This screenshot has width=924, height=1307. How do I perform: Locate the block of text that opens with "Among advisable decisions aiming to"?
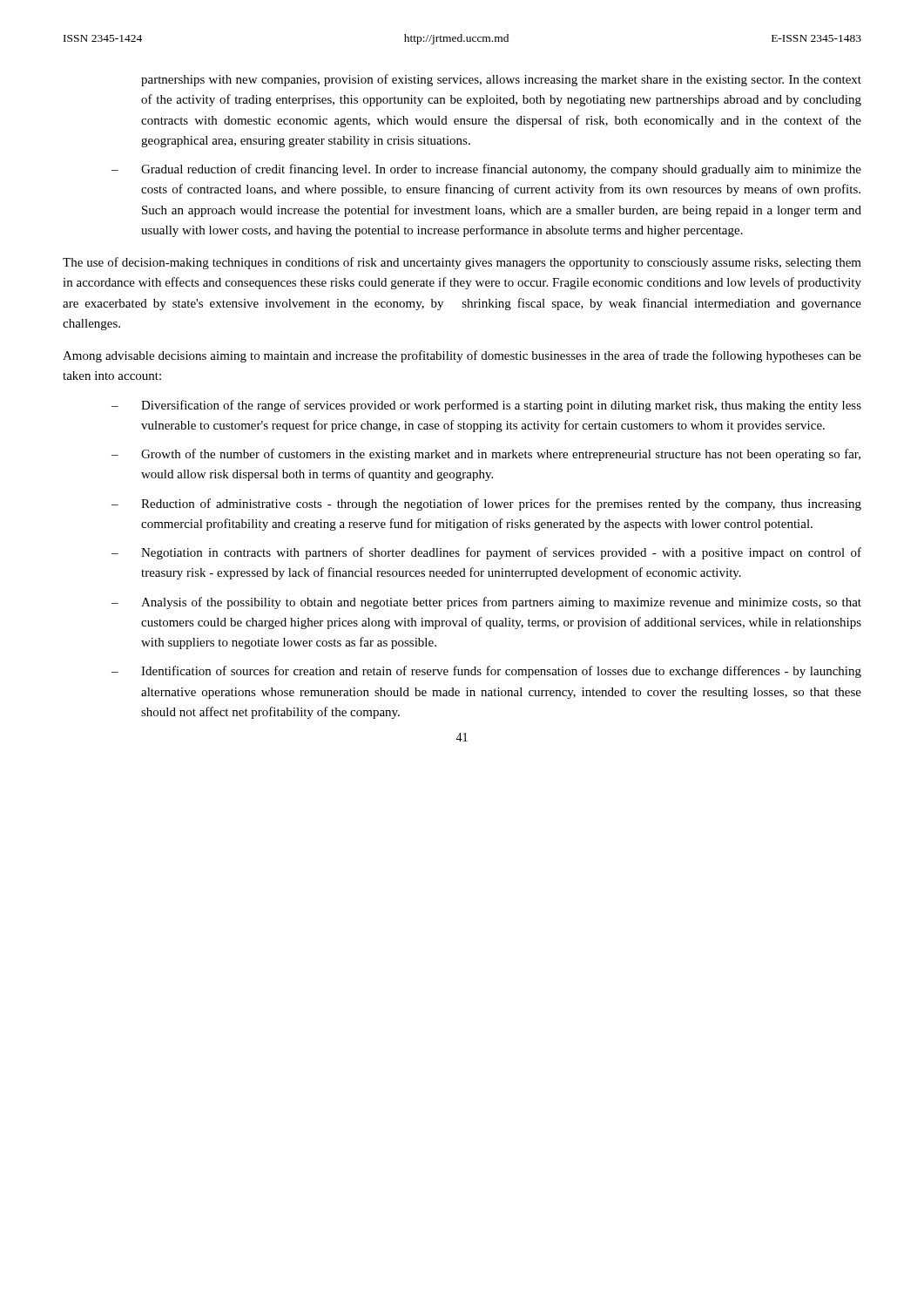point(462,366)
